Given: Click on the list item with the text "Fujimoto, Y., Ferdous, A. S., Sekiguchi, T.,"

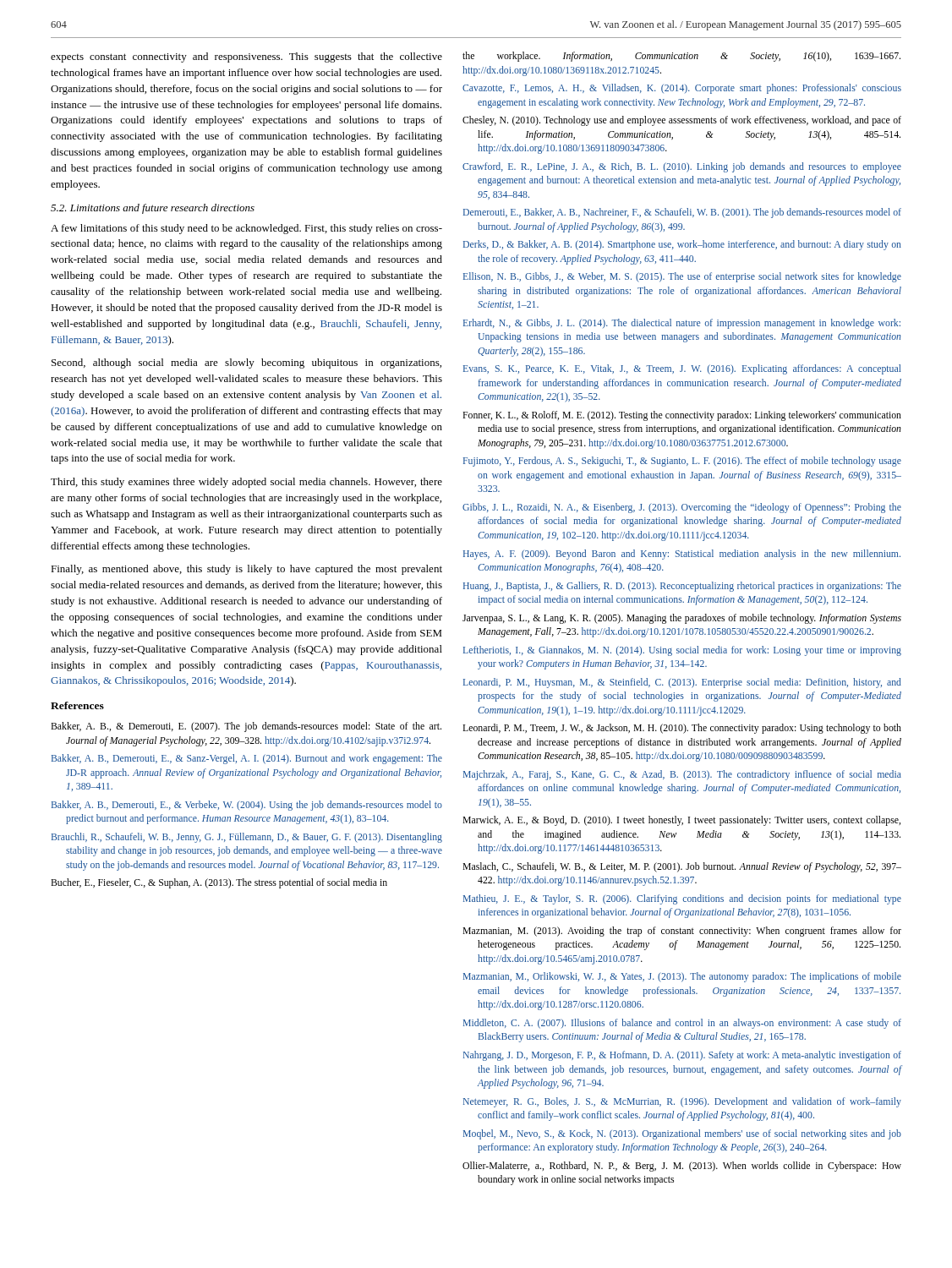Looking at the screenshot, I should 682,475.
